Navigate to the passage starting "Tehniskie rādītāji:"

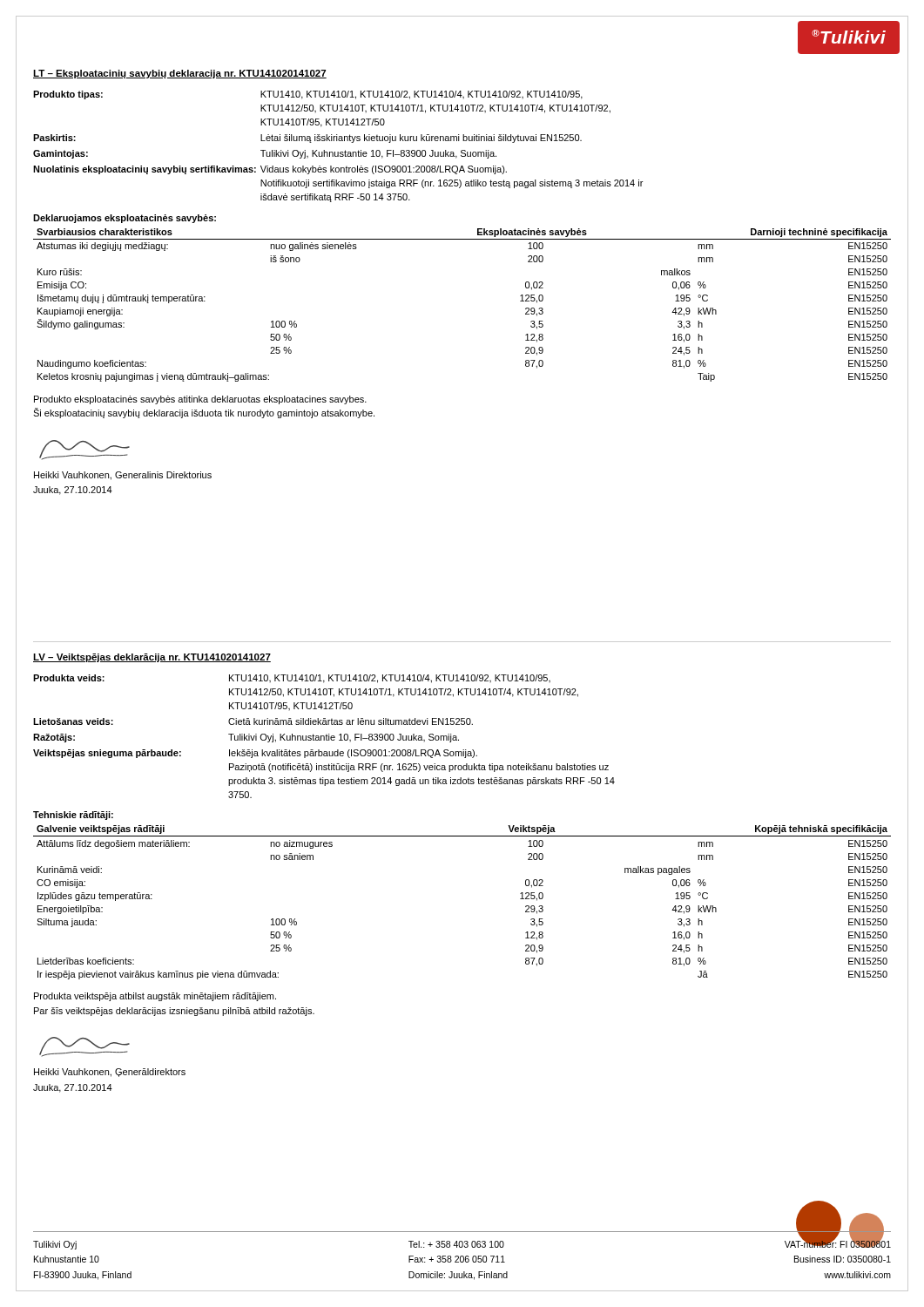tap(73, 815)
